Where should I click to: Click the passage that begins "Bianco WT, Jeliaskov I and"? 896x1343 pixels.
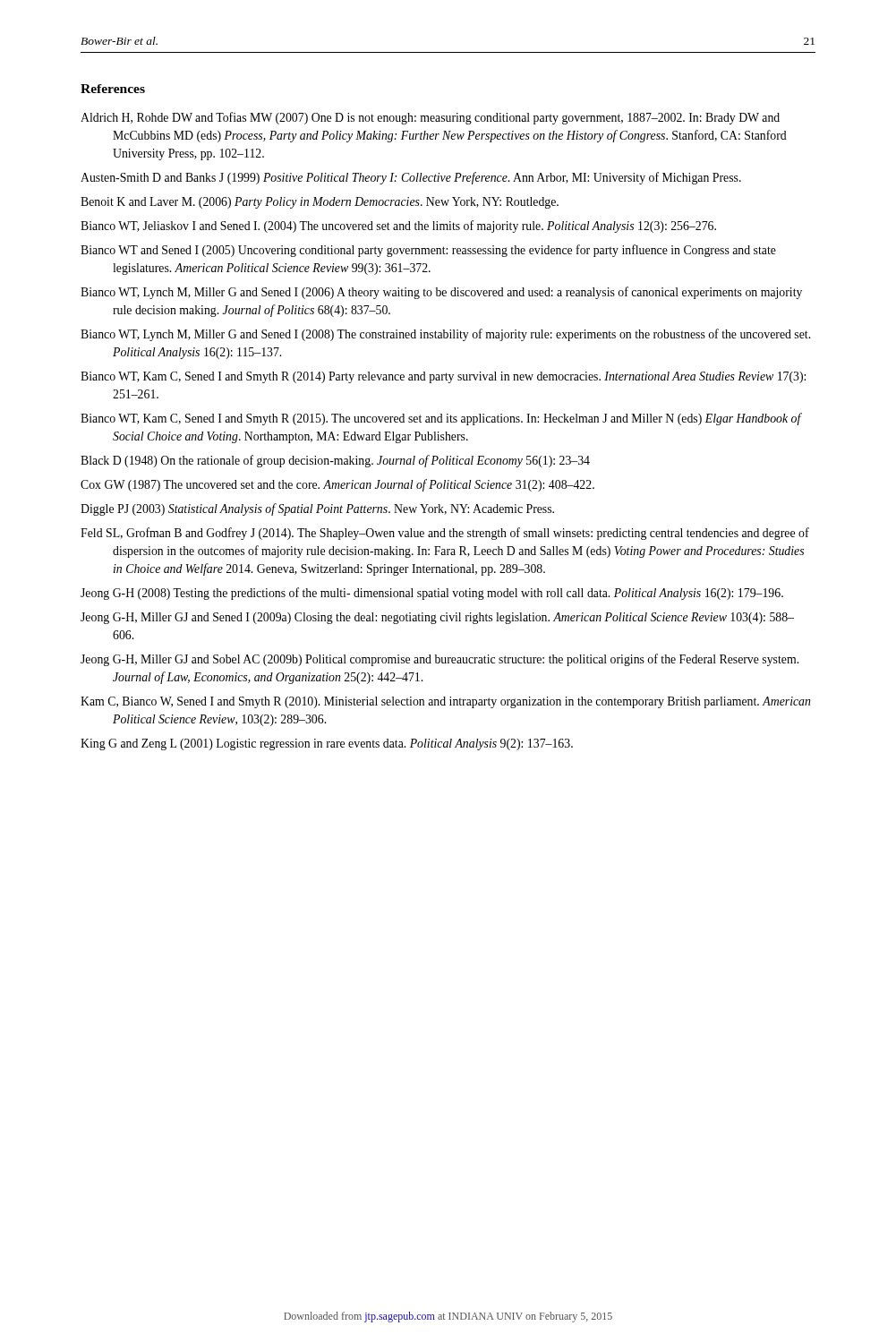point(399,226)
